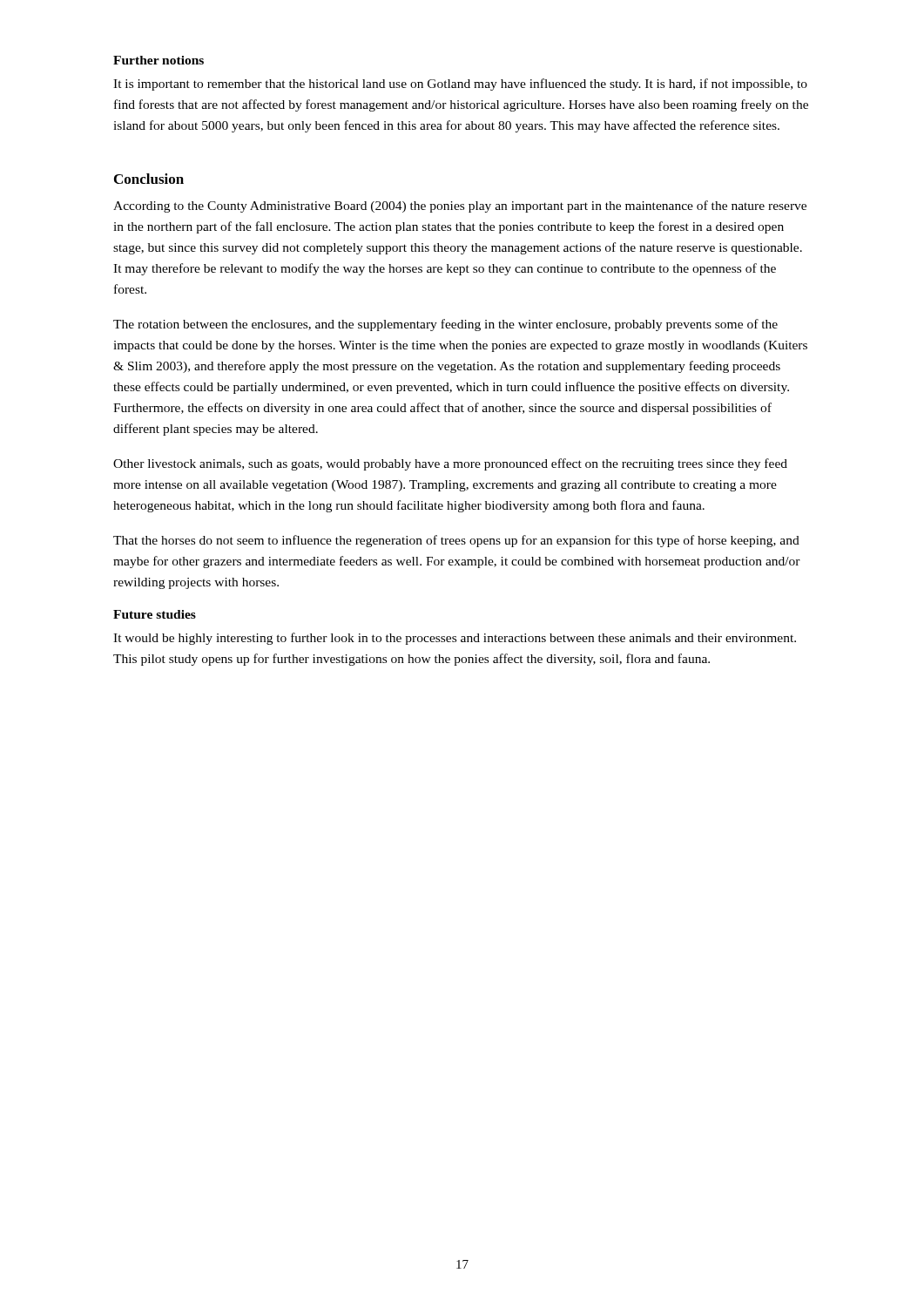Find the text block with the text "It is important to remember"
The width and height of the screenshot is (924, 1307).
pos(462,105)
